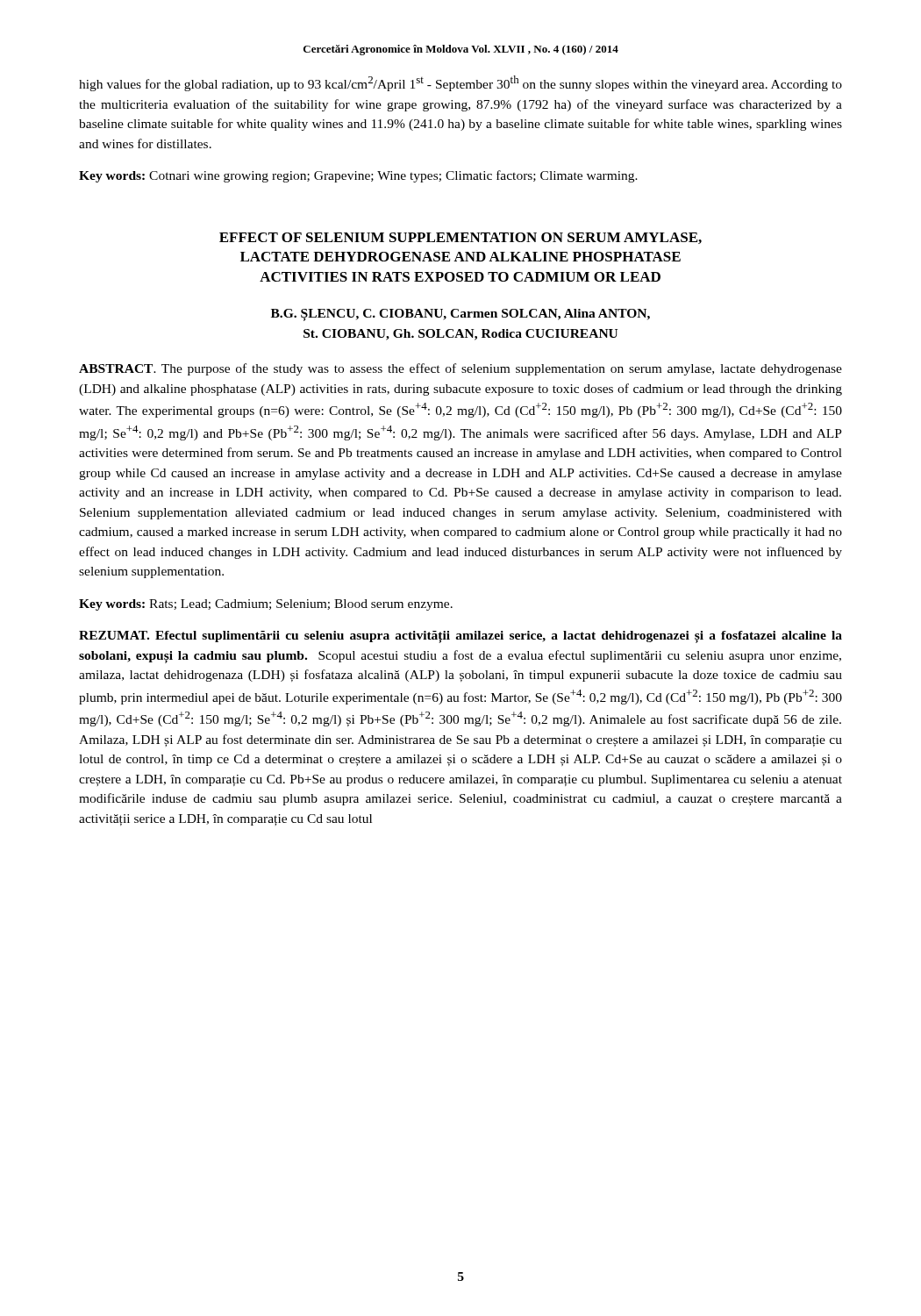Viewport: 921px width, 1316px height.
Task: Click on the title that reads "EFFECT OF SELENIUM SUPPLEMENTATION ON"
Action: (x=460, y=257)
